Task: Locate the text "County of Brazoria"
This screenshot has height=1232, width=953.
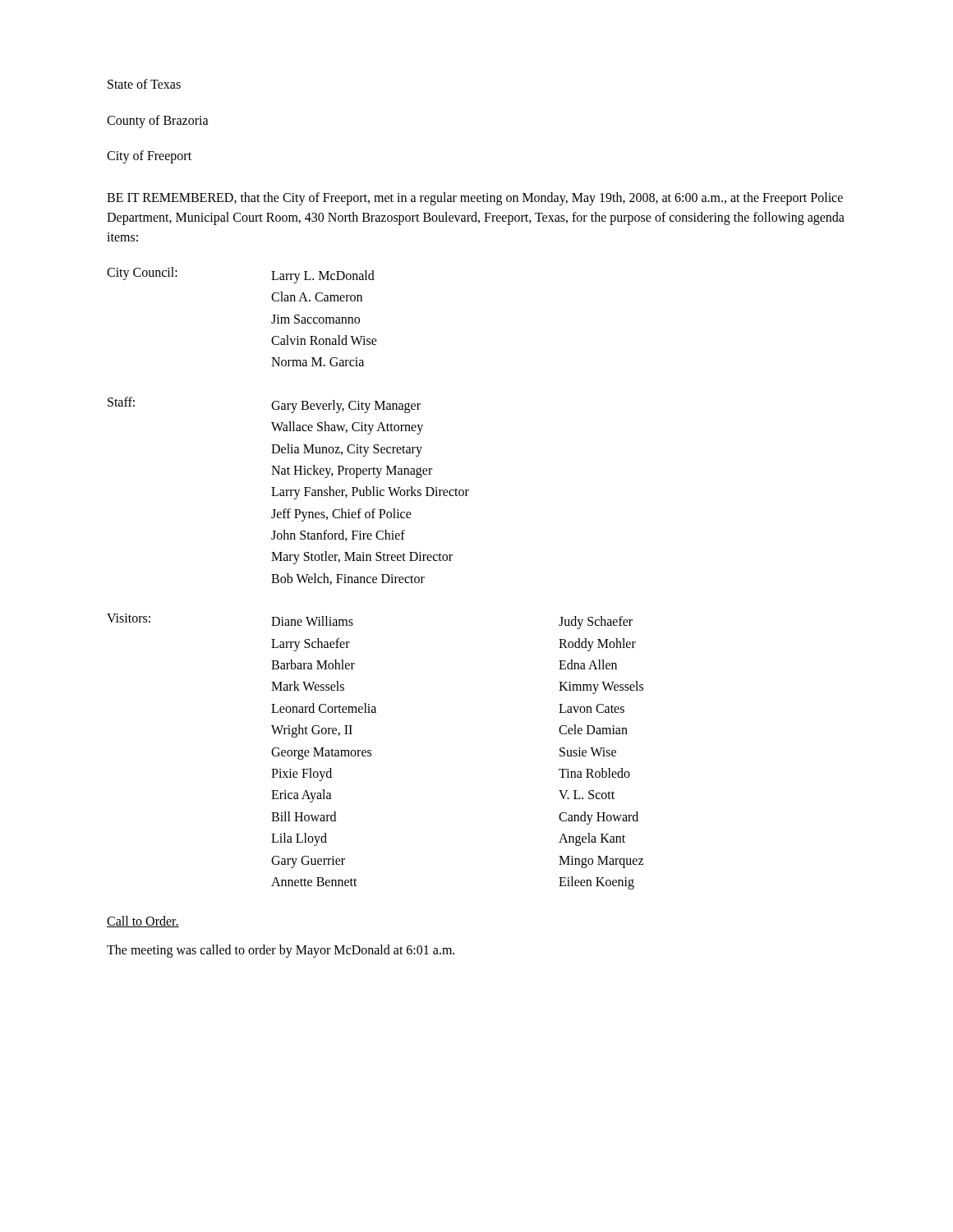Action: coord(158,120)
